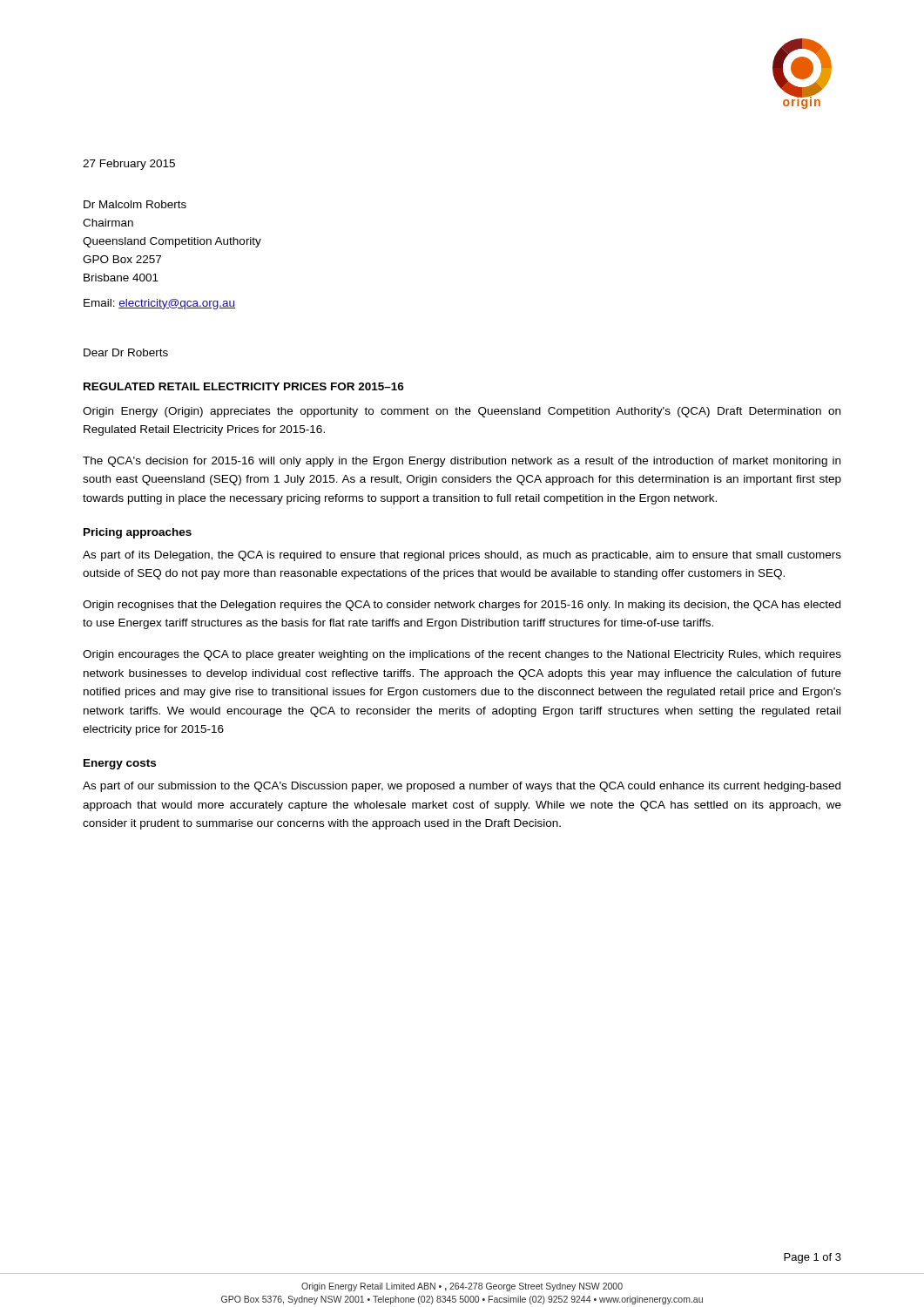Select the block starting "Dr Malcolm Roberts"

pos(172,241)
